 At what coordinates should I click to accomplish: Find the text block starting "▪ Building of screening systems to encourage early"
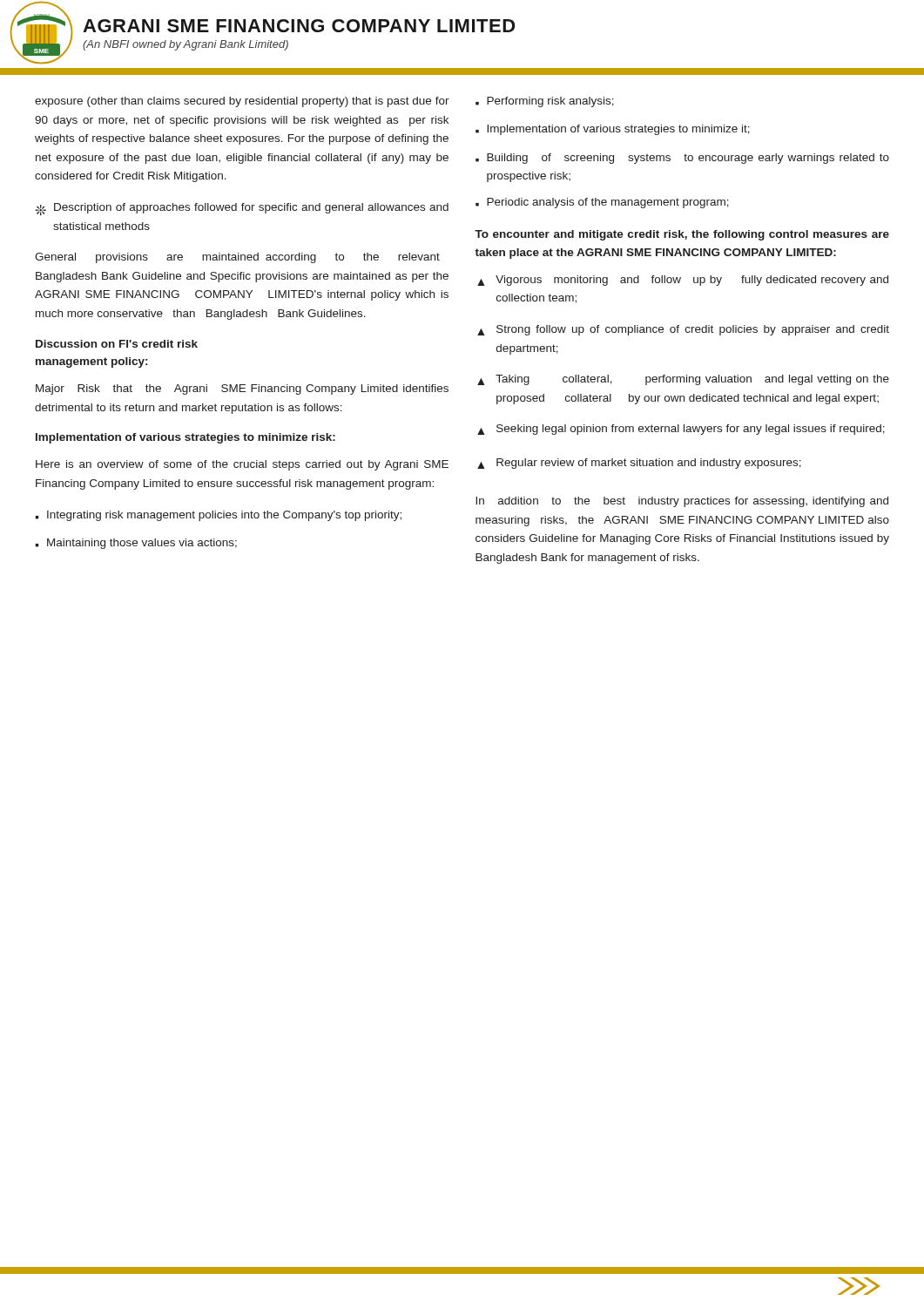[682, 167]
